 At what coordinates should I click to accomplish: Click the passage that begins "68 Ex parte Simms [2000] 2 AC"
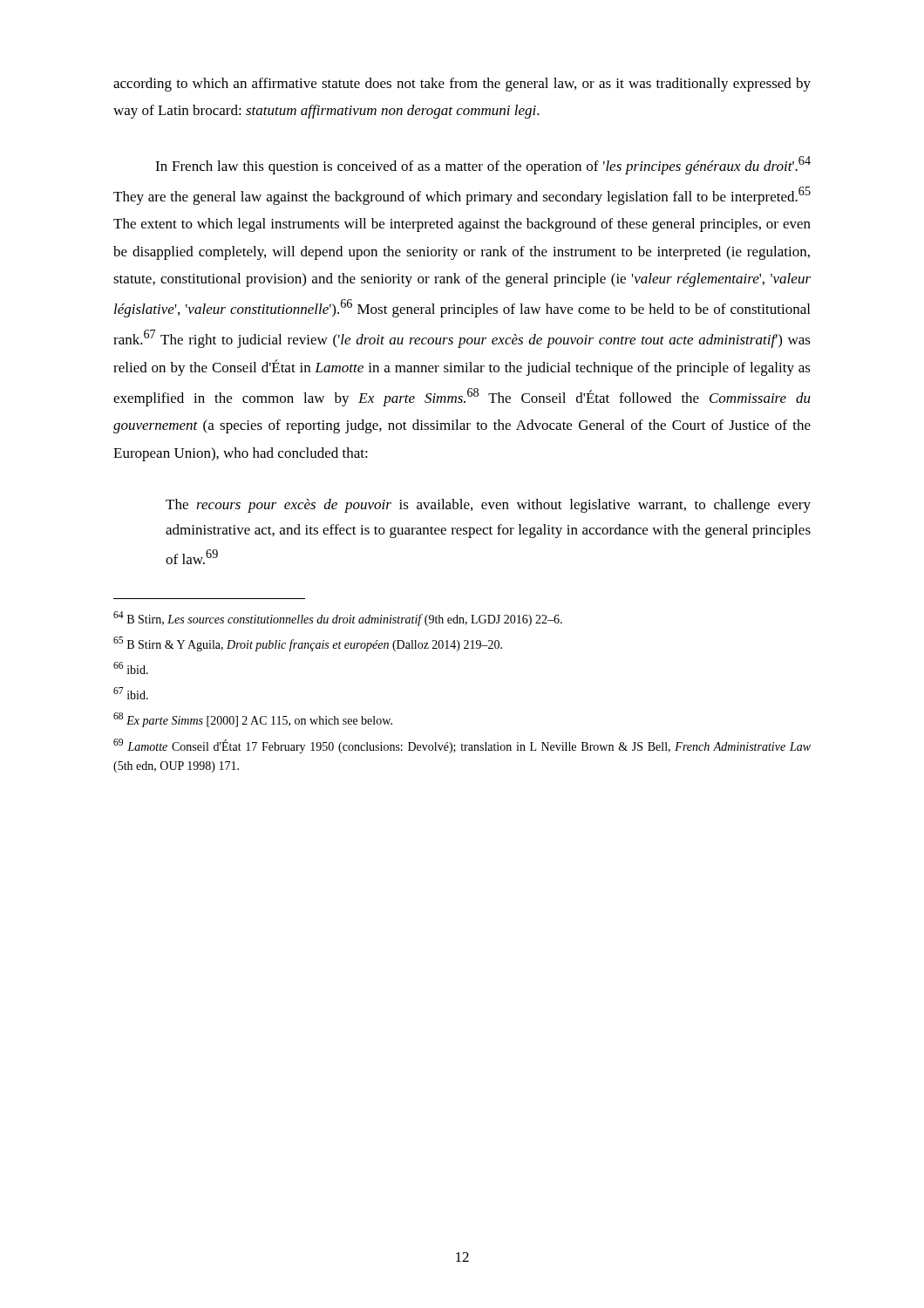click(x=253, y=719)
